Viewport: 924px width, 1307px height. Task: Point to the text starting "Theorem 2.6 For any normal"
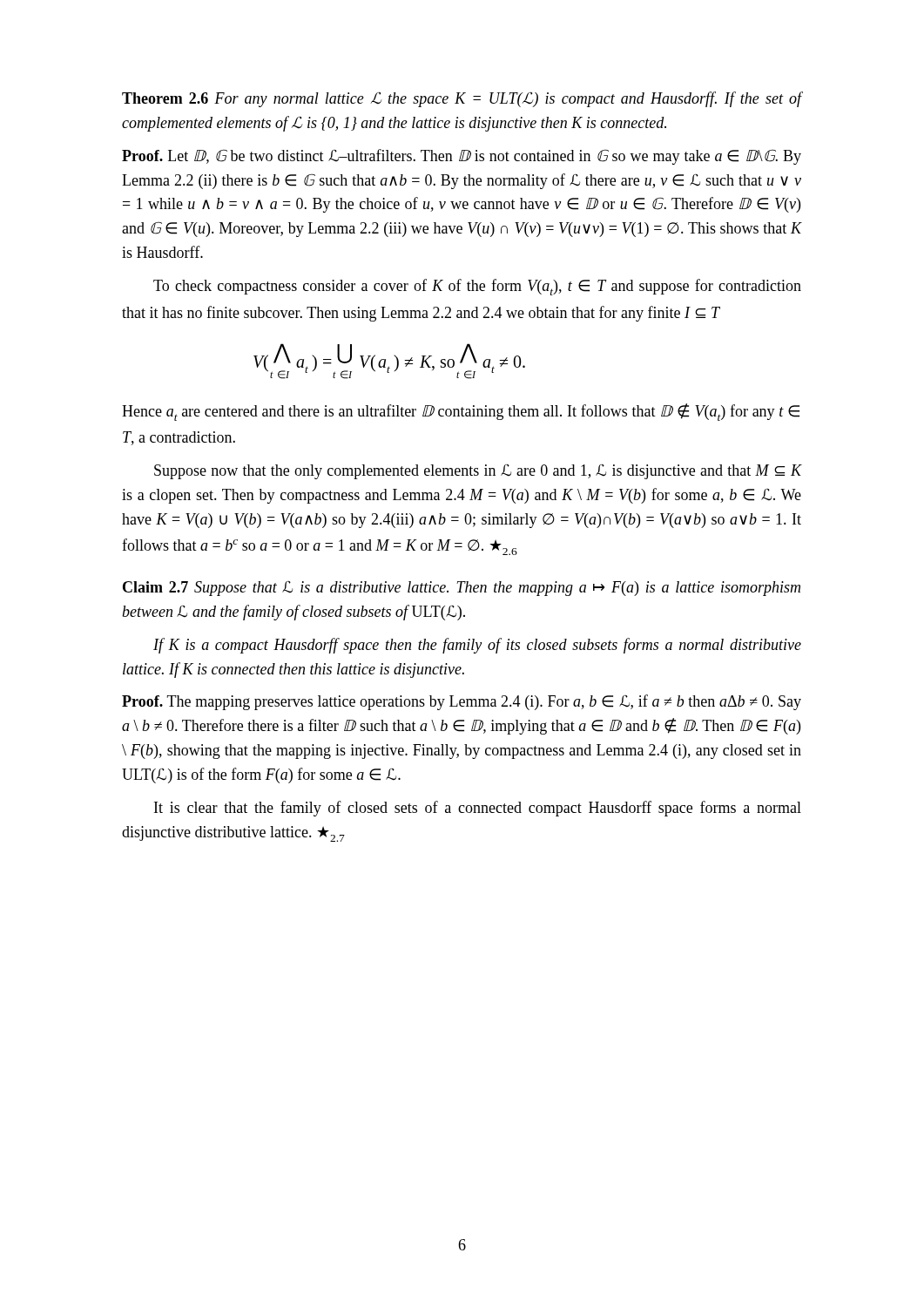(x=462, y=111)
